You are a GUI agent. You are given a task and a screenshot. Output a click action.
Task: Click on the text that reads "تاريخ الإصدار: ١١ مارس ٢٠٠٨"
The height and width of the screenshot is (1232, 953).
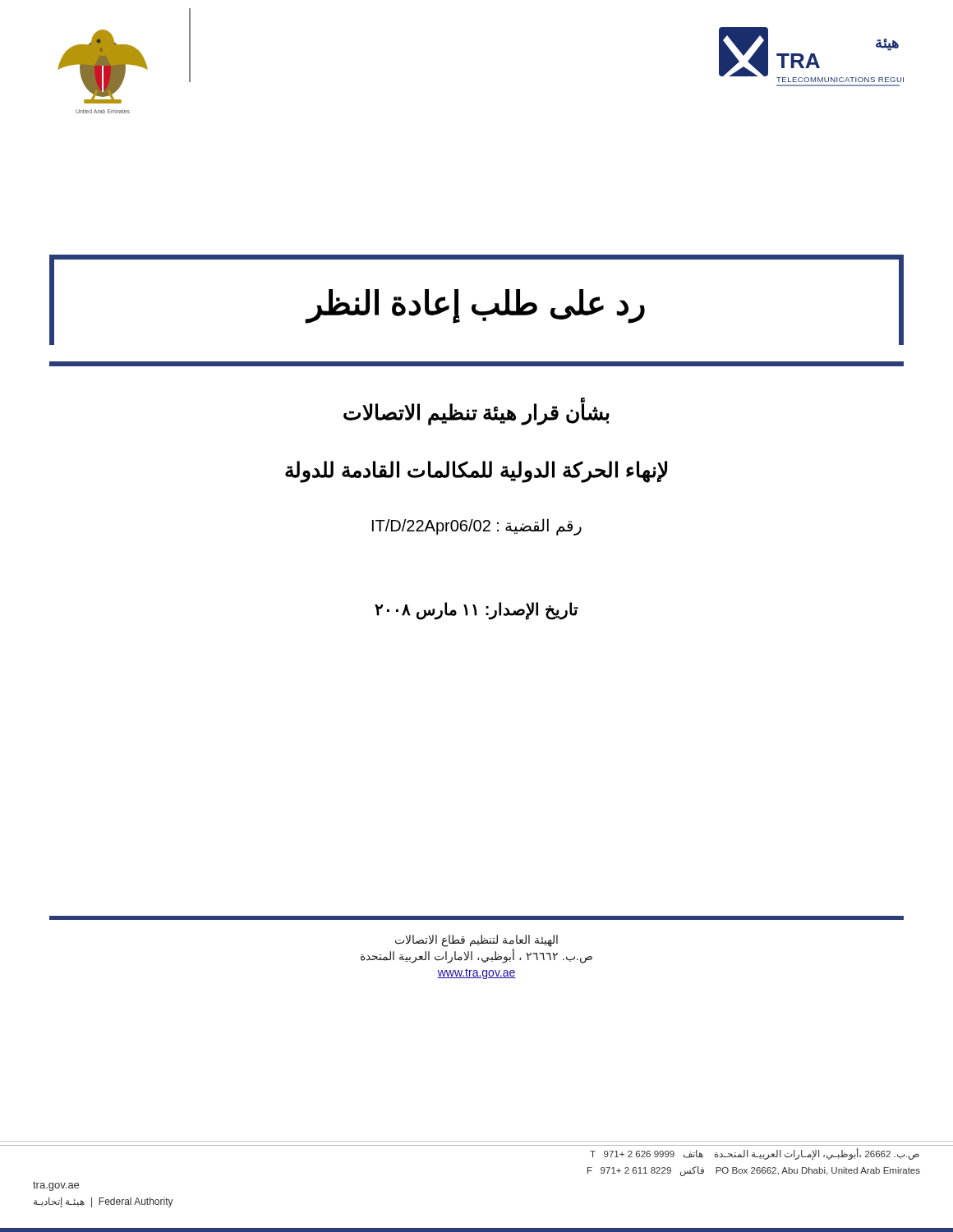point(476,609)
